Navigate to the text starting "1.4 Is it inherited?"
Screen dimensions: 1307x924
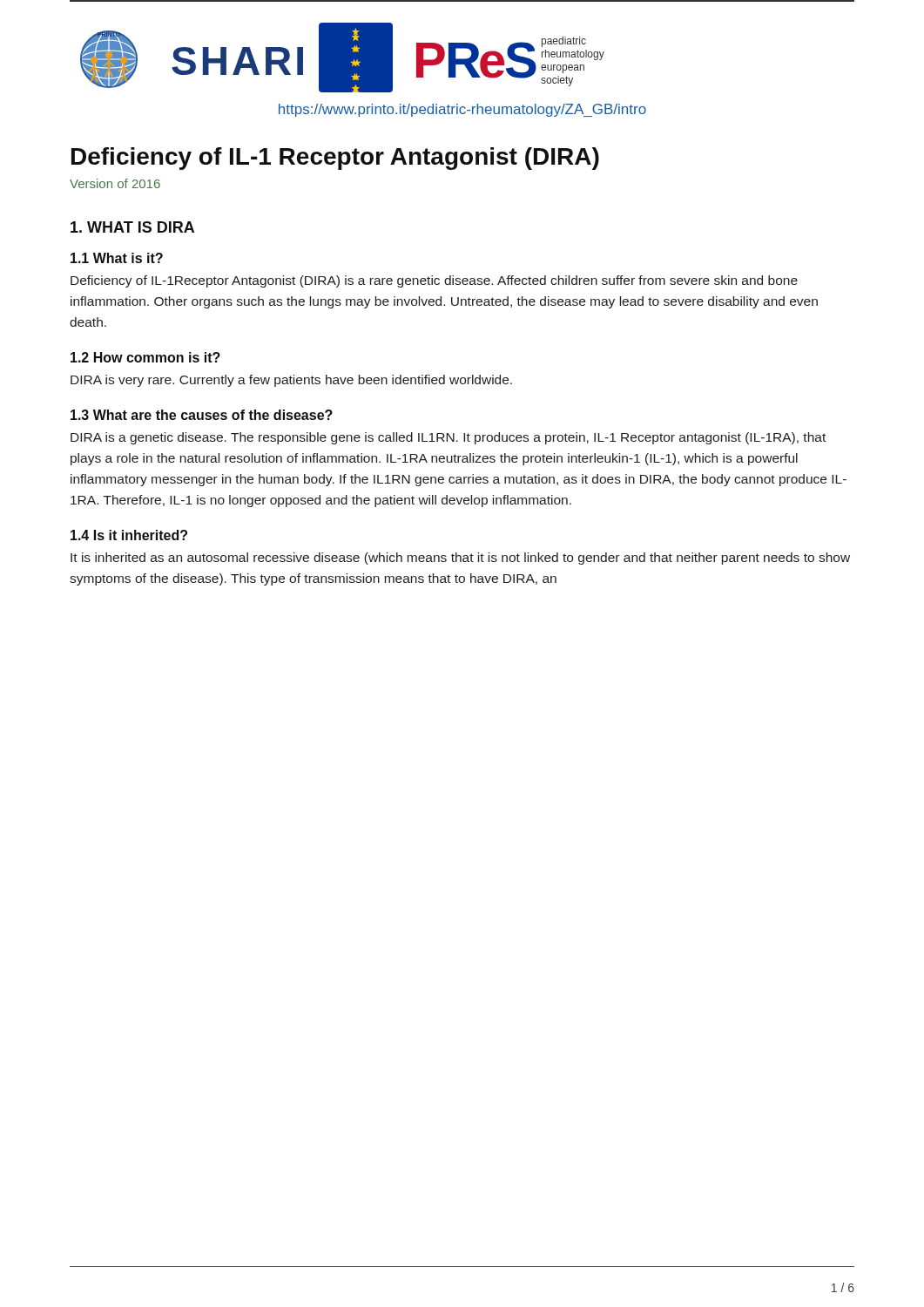coord(129,536)
